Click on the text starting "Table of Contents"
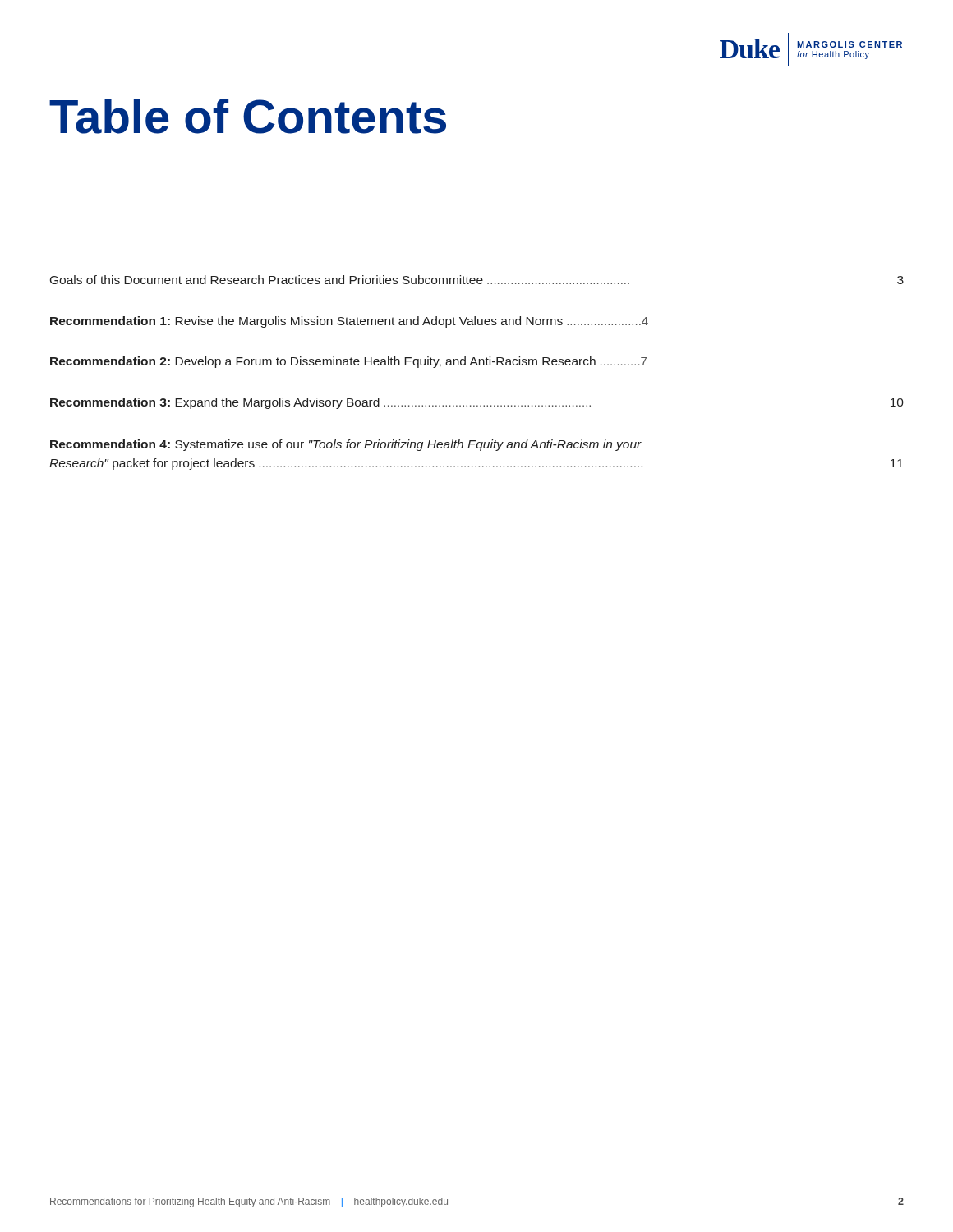The width and height of the screenshot is (953, 1232). (249, 117)
